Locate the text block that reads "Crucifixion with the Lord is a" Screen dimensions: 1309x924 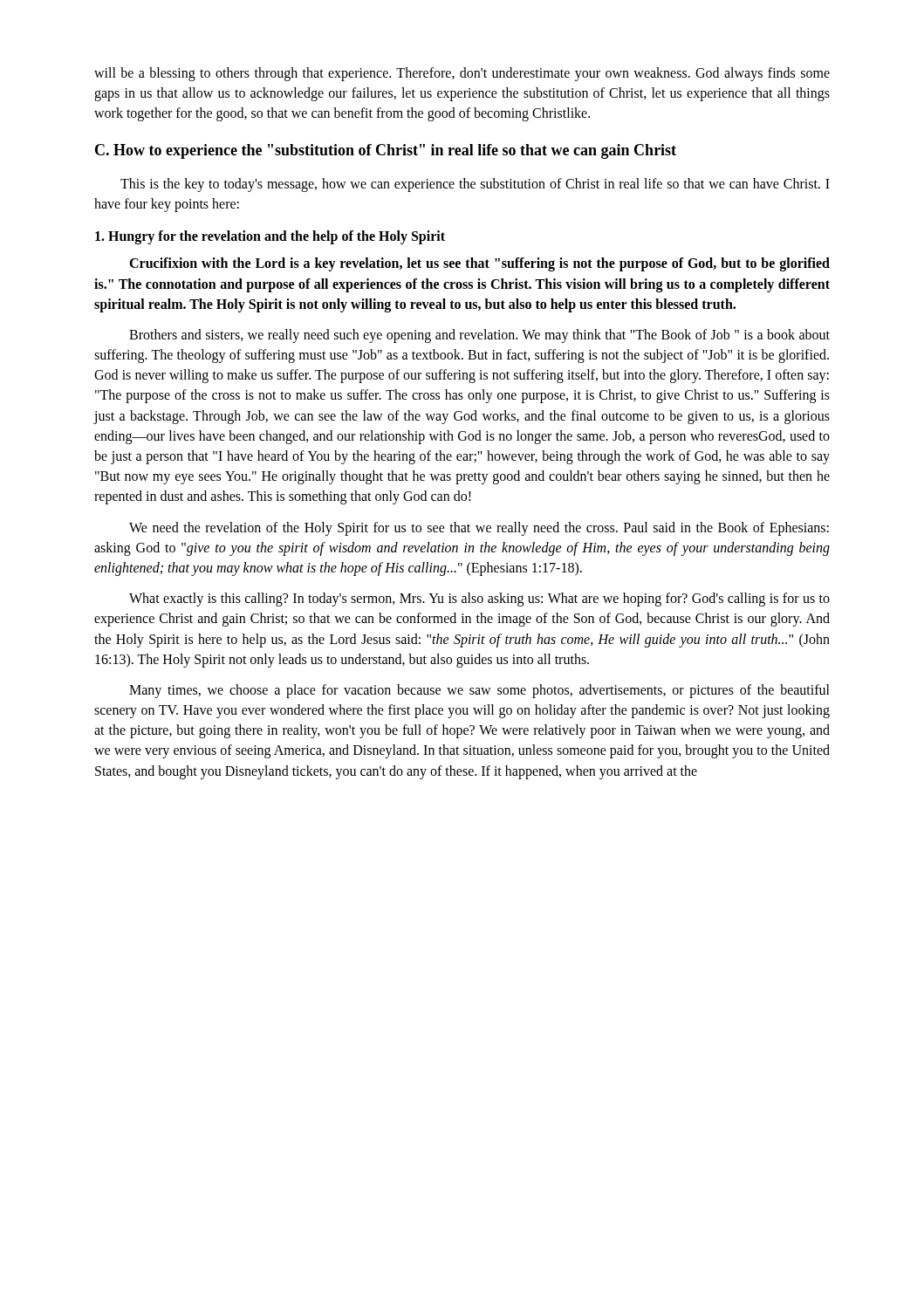(462, 284)
